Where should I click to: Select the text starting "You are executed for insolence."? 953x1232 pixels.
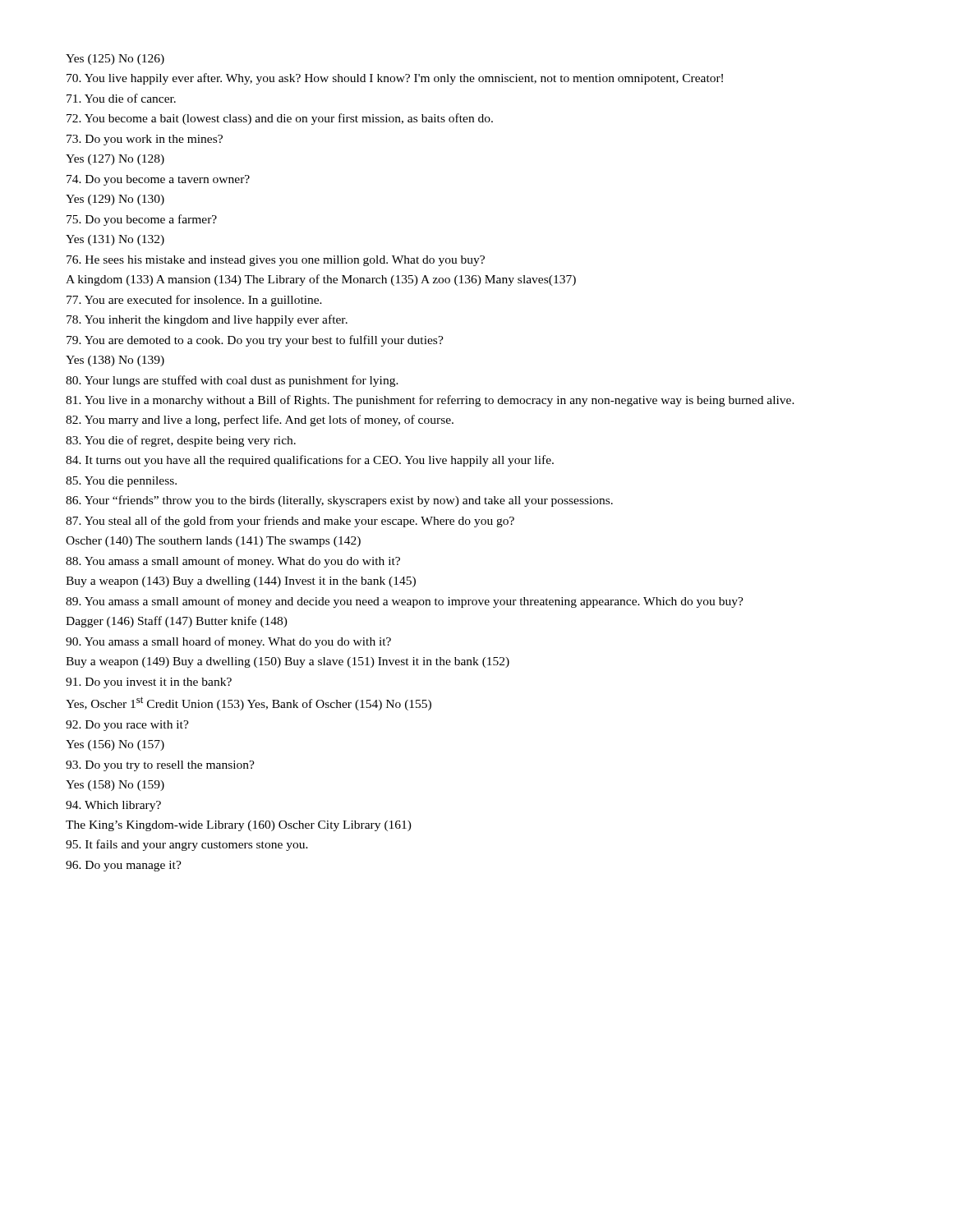click(x=194, y=299)
